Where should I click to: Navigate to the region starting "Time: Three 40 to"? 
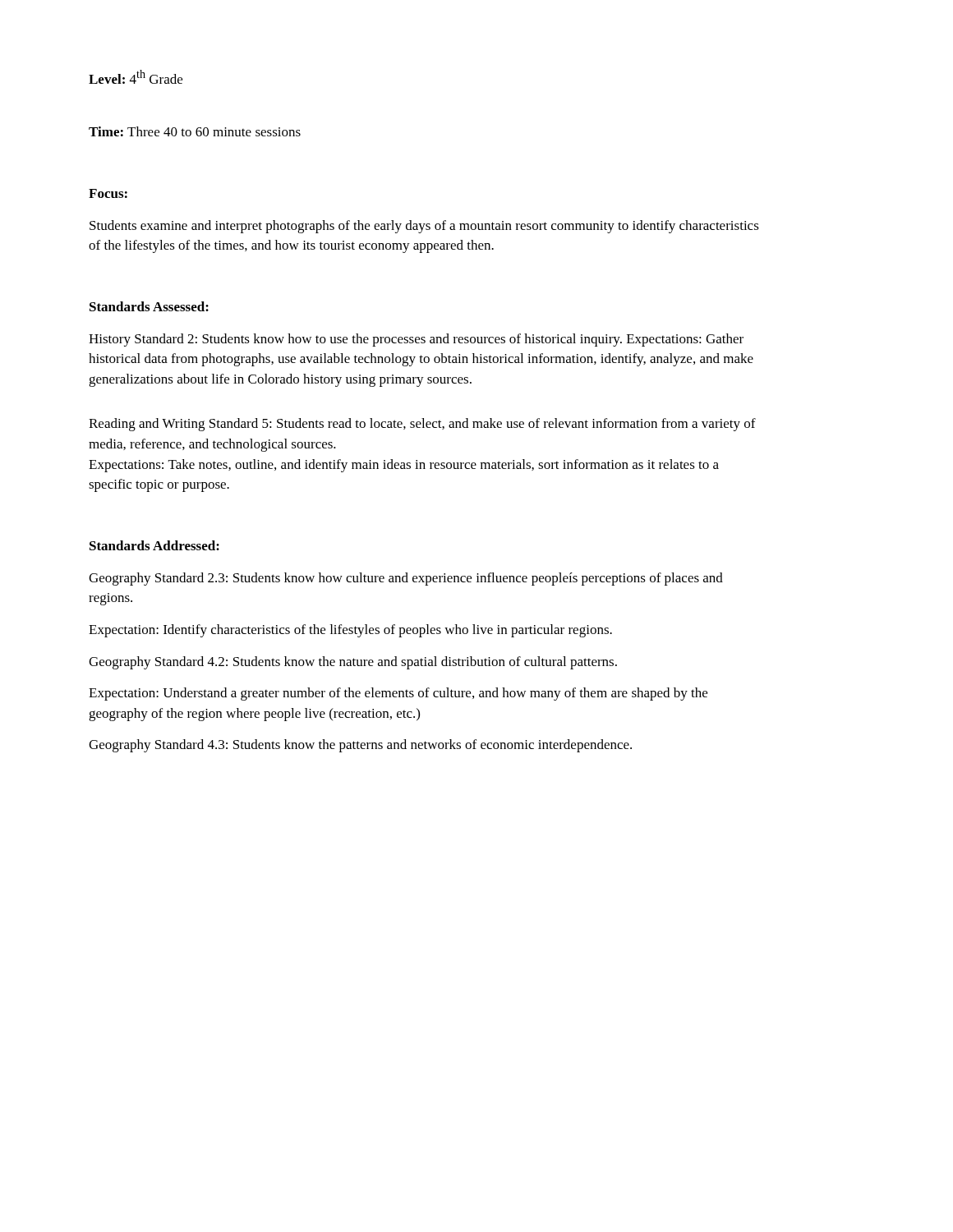[195, 131]
